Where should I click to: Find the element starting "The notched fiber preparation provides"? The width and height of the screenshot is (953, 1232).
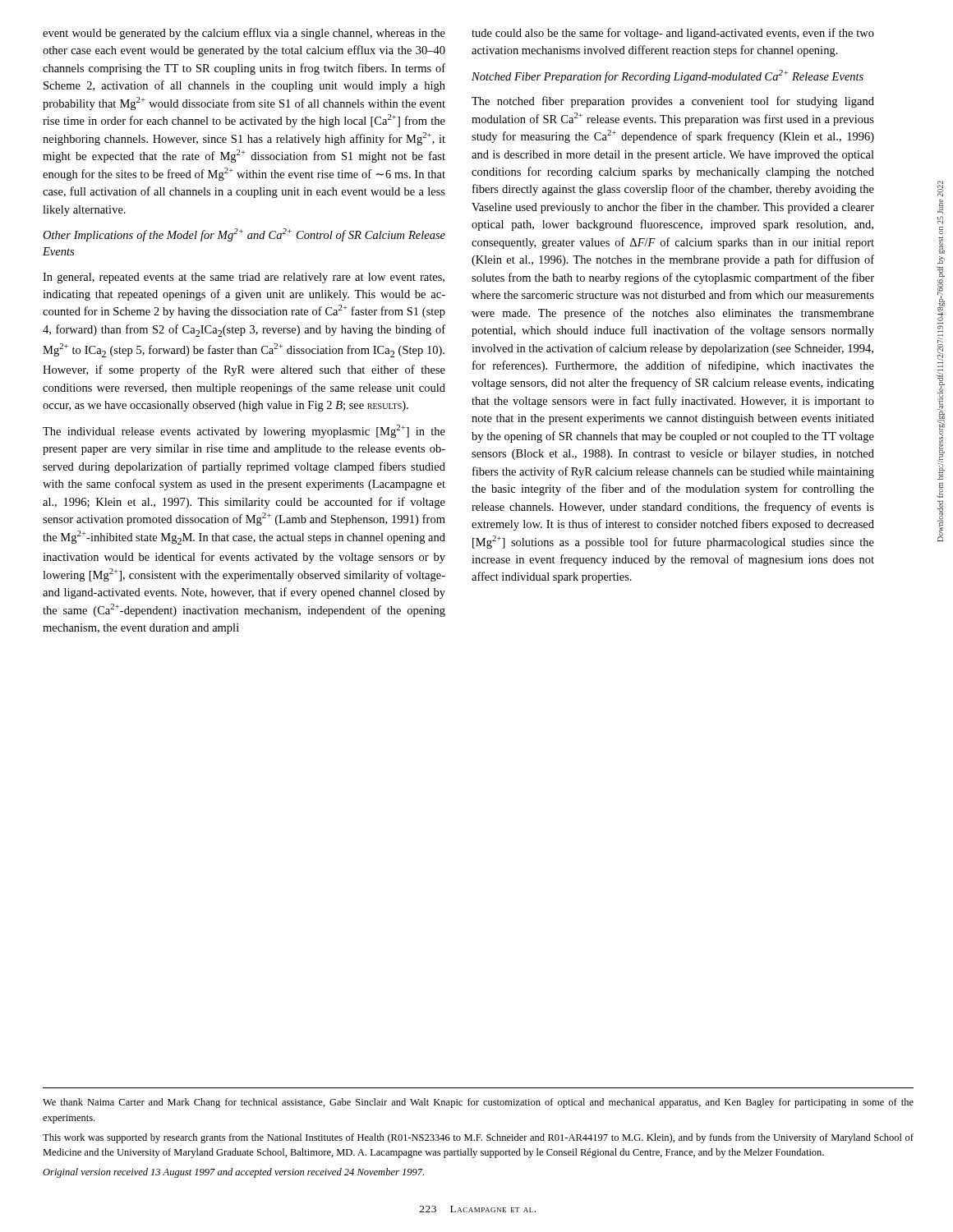tap(673, 340)
